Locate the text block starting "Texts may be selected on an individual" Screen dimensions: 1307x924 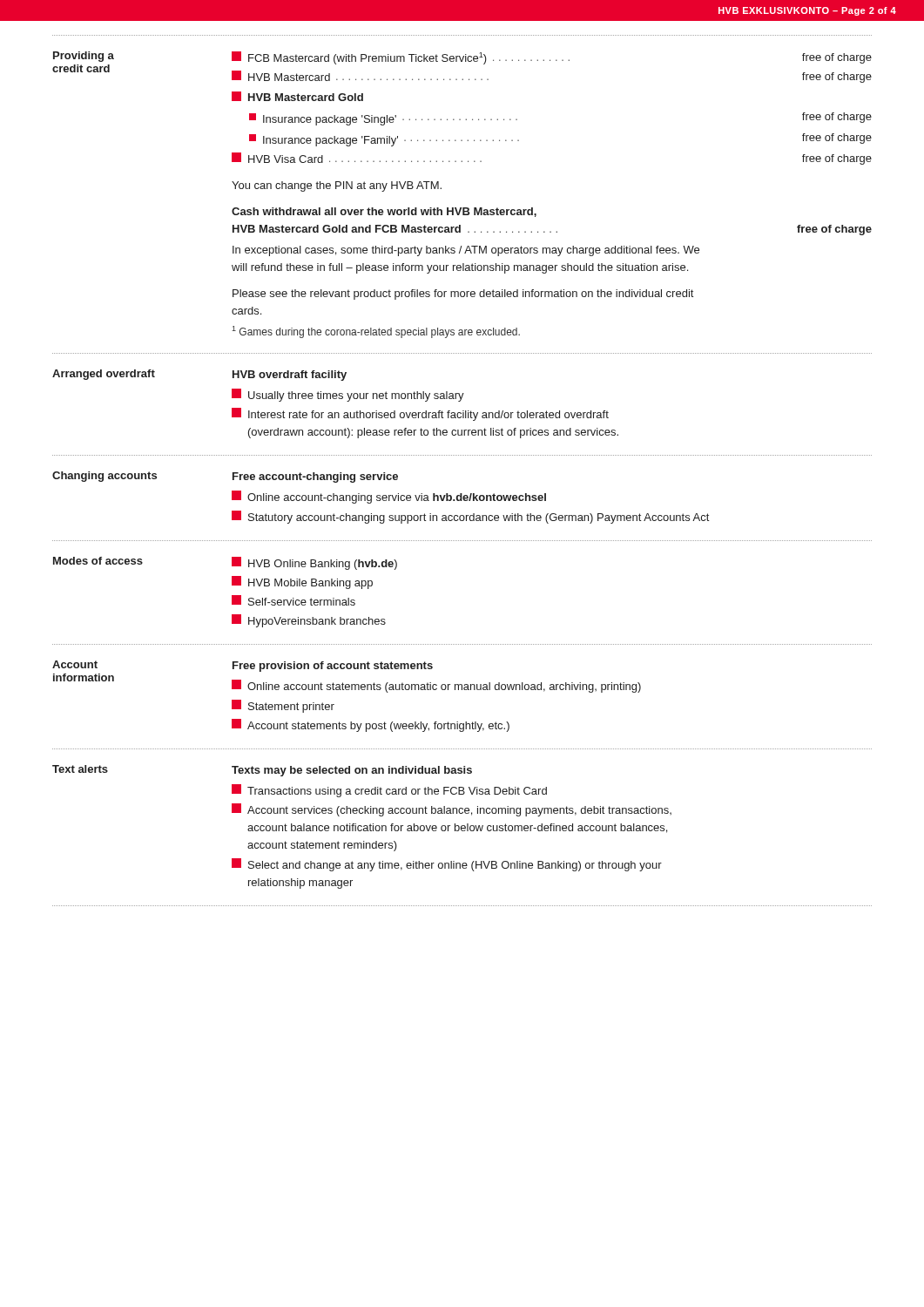click(x=352, y=770)
